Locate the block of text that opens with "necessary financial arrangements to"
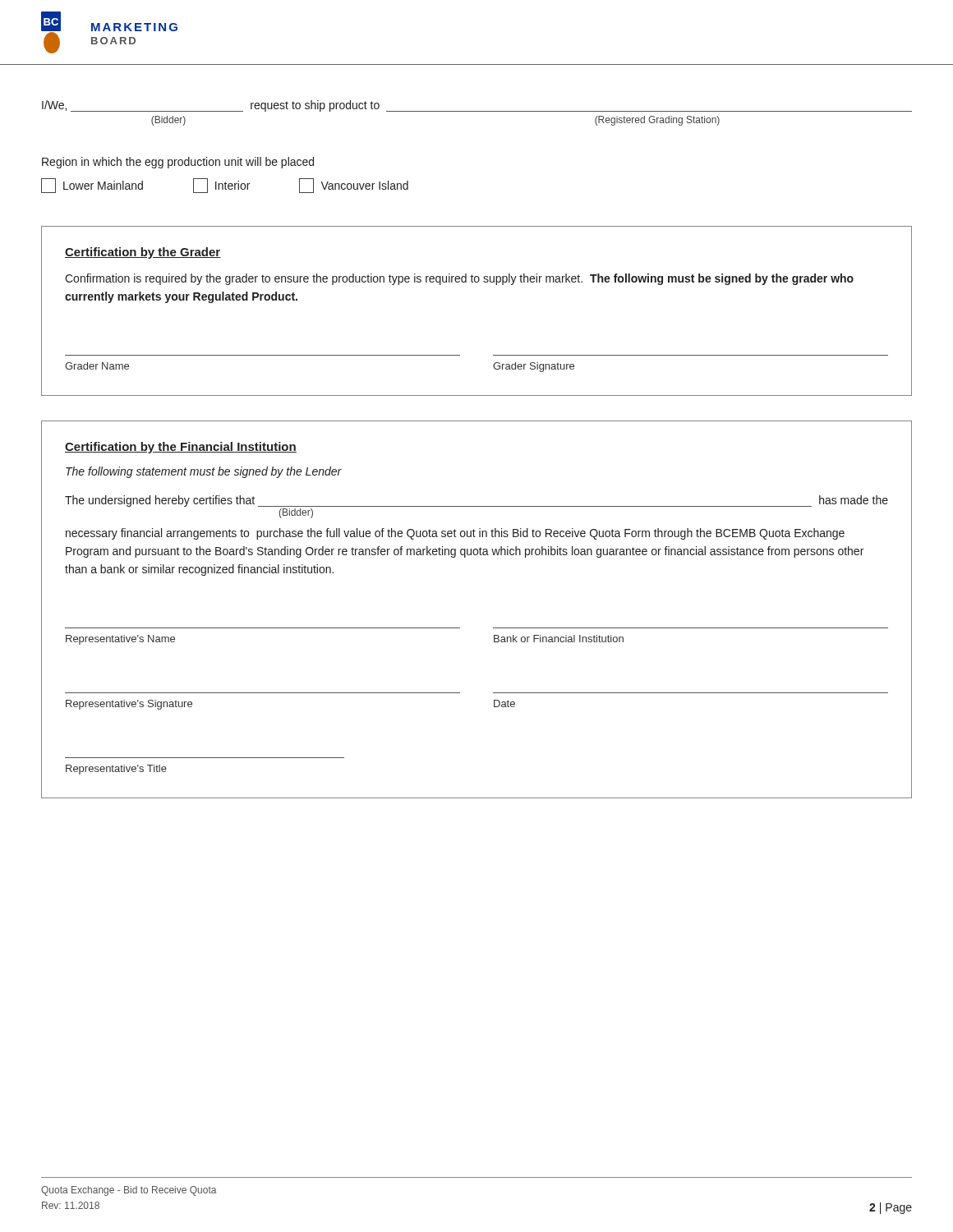 point(464,551)
